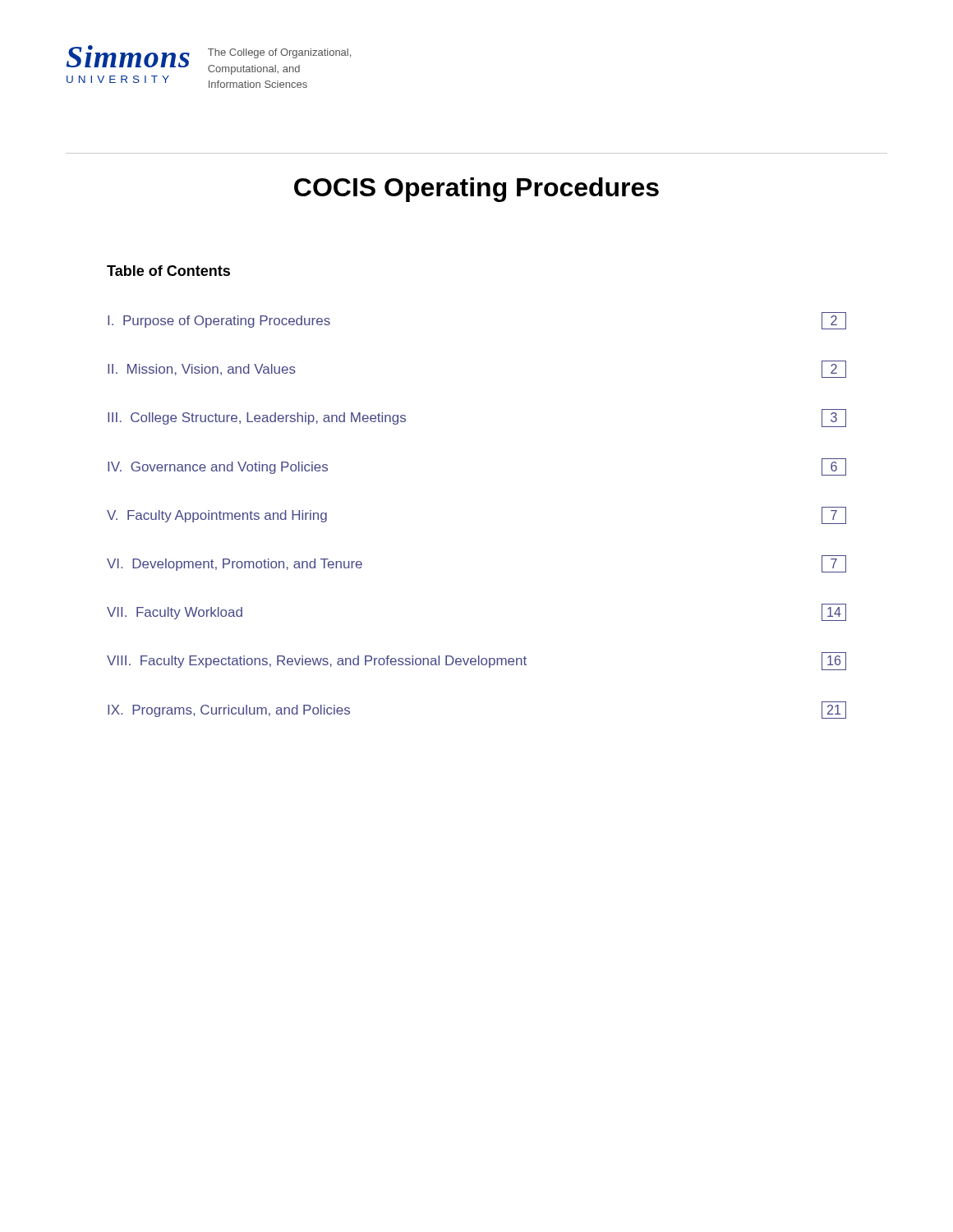Image resolution: width=953 pixels, height=1232 pixels.
Task: Locate the logo
Action: coord(209,67)
